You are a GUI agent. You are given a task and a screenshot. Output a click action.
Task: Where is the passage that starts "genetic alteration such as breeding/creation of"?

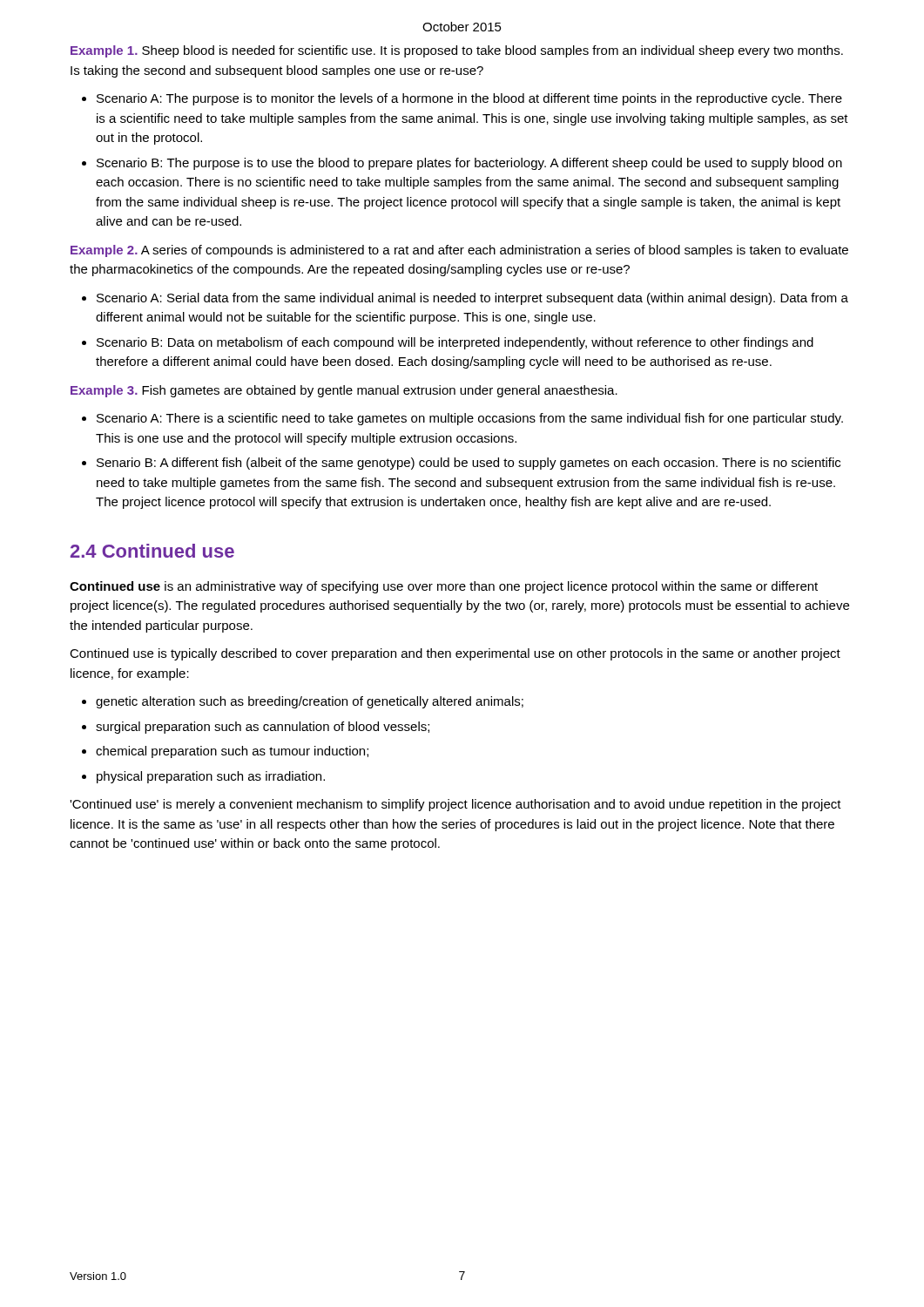310,701
